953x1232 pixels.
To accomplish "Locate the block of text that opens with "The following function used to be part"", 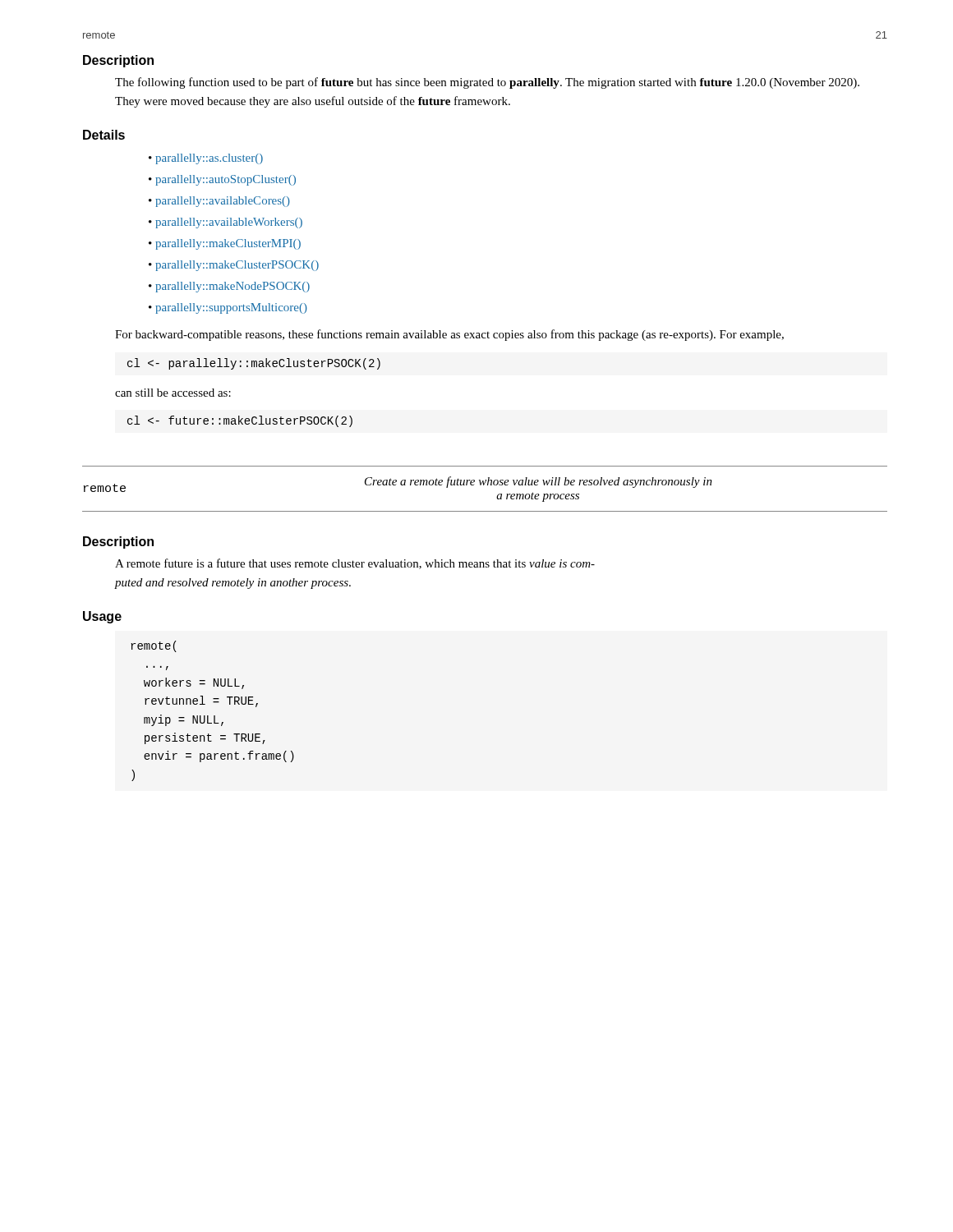I will click(488, 91).
